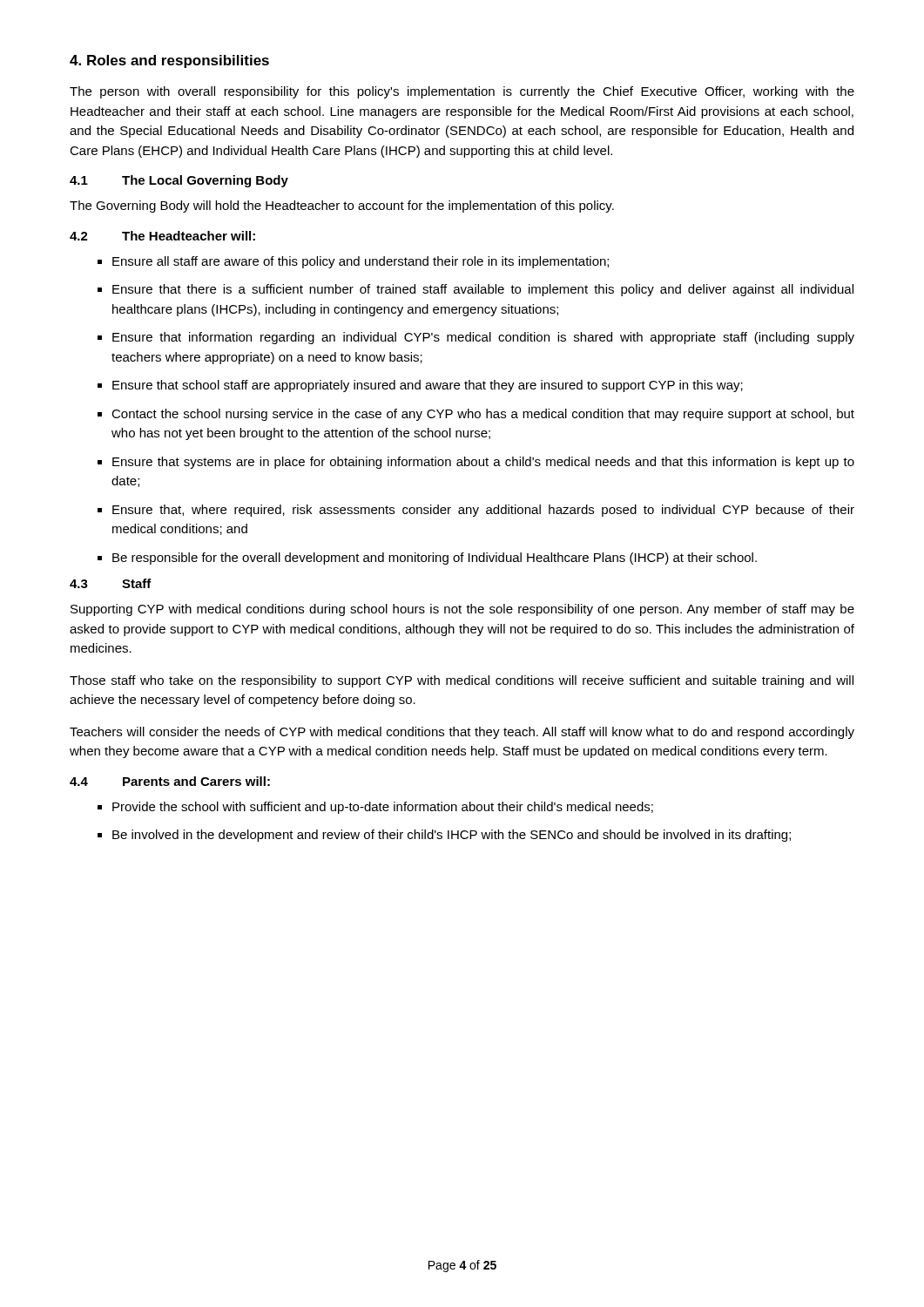This screenshot has height=1307, width=924.
Task: Locate the text starting "Ensure that, where required, risk assessments"
Action: click(483, 519)
